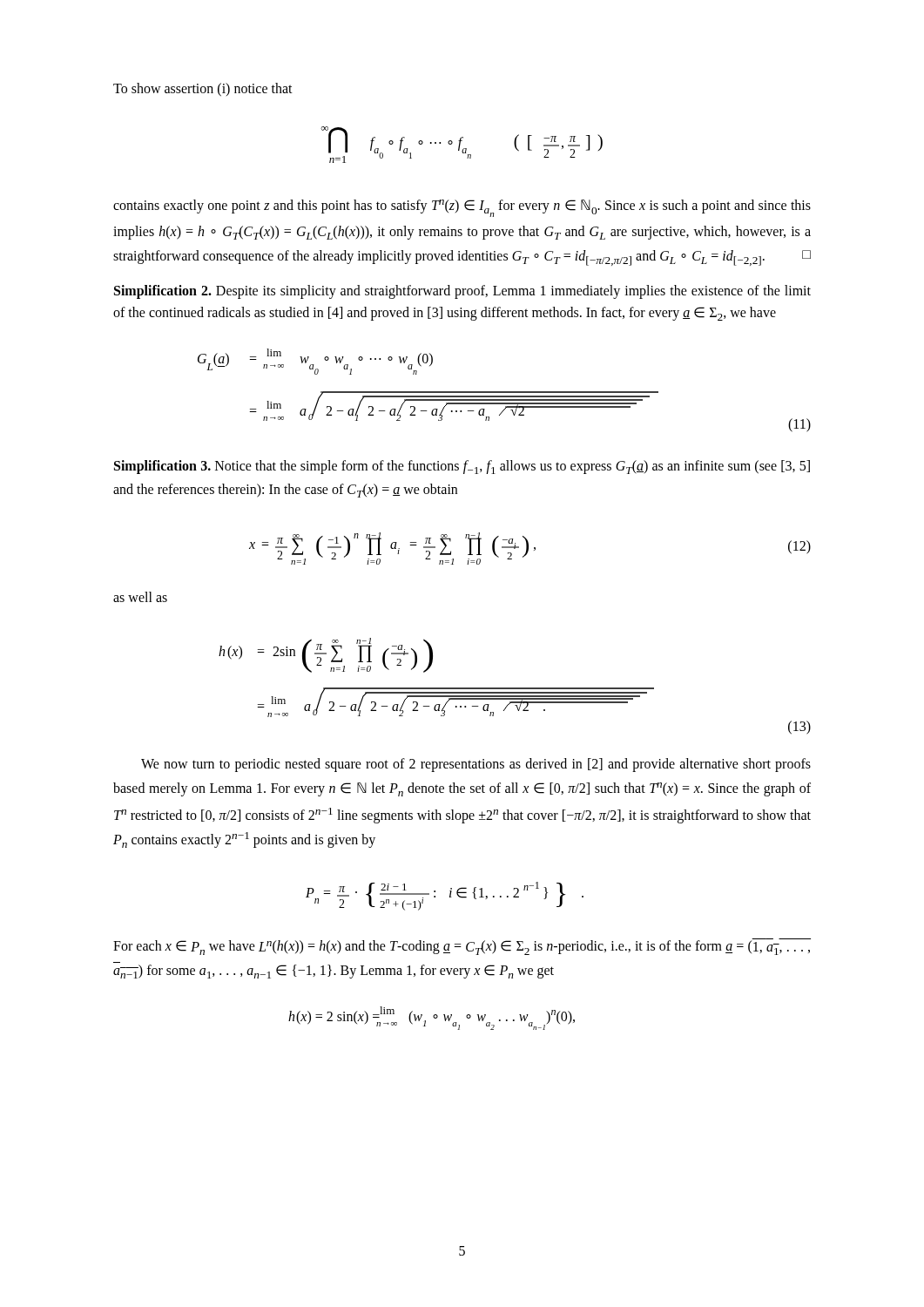This screenshot has height=1307, width=924.
Task: Navigate to the region starting "GL(a̲) = lim n→∞ wa0 ∘ wa1"
Action: tap(462, 391)
